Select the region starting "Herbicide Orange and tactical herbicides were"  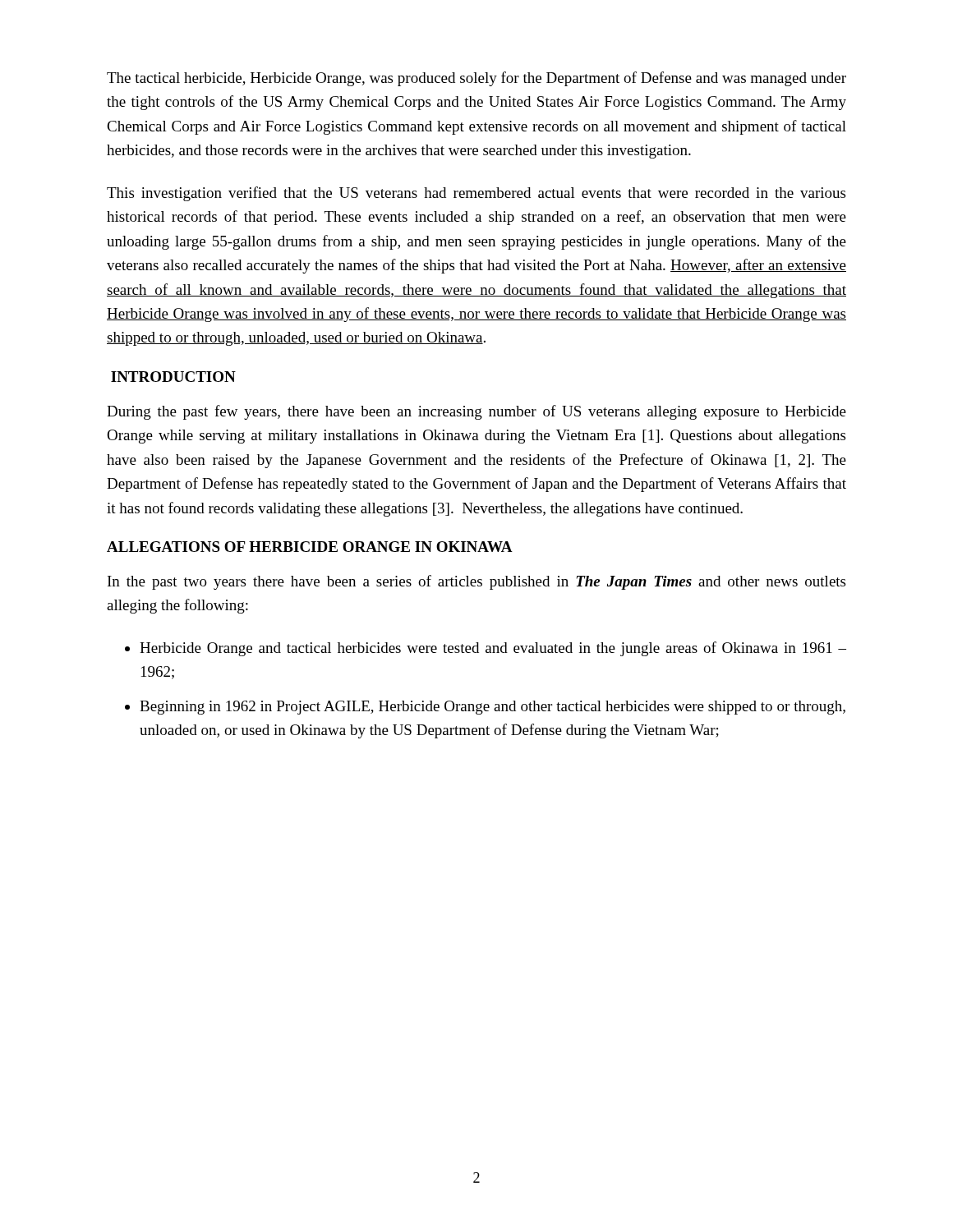[x=493, y=660]
